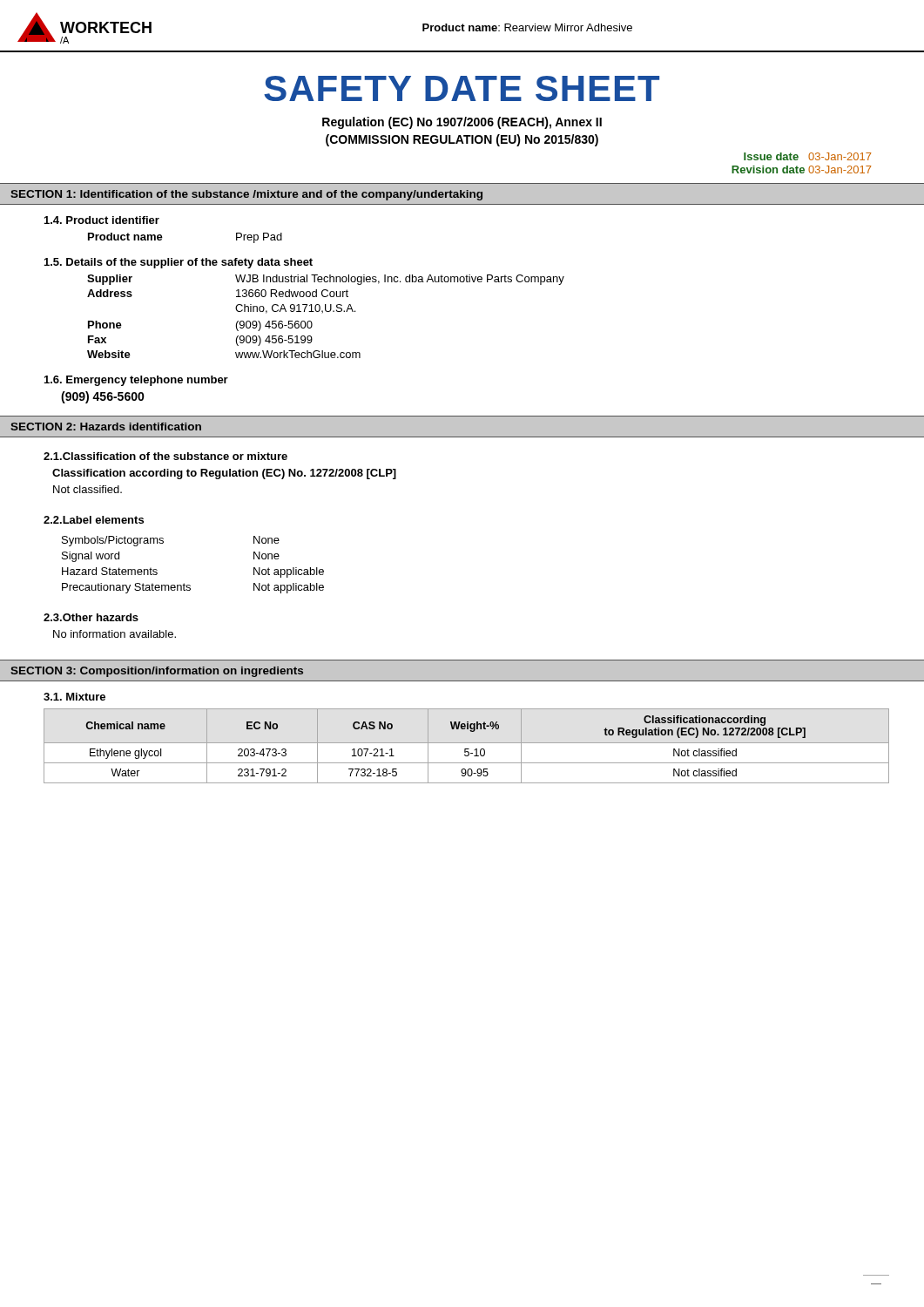Click on the text block starting "2.Label elements Symbols/Pictograms None Signal word"
924x1307 pixels.
[94, 520]
